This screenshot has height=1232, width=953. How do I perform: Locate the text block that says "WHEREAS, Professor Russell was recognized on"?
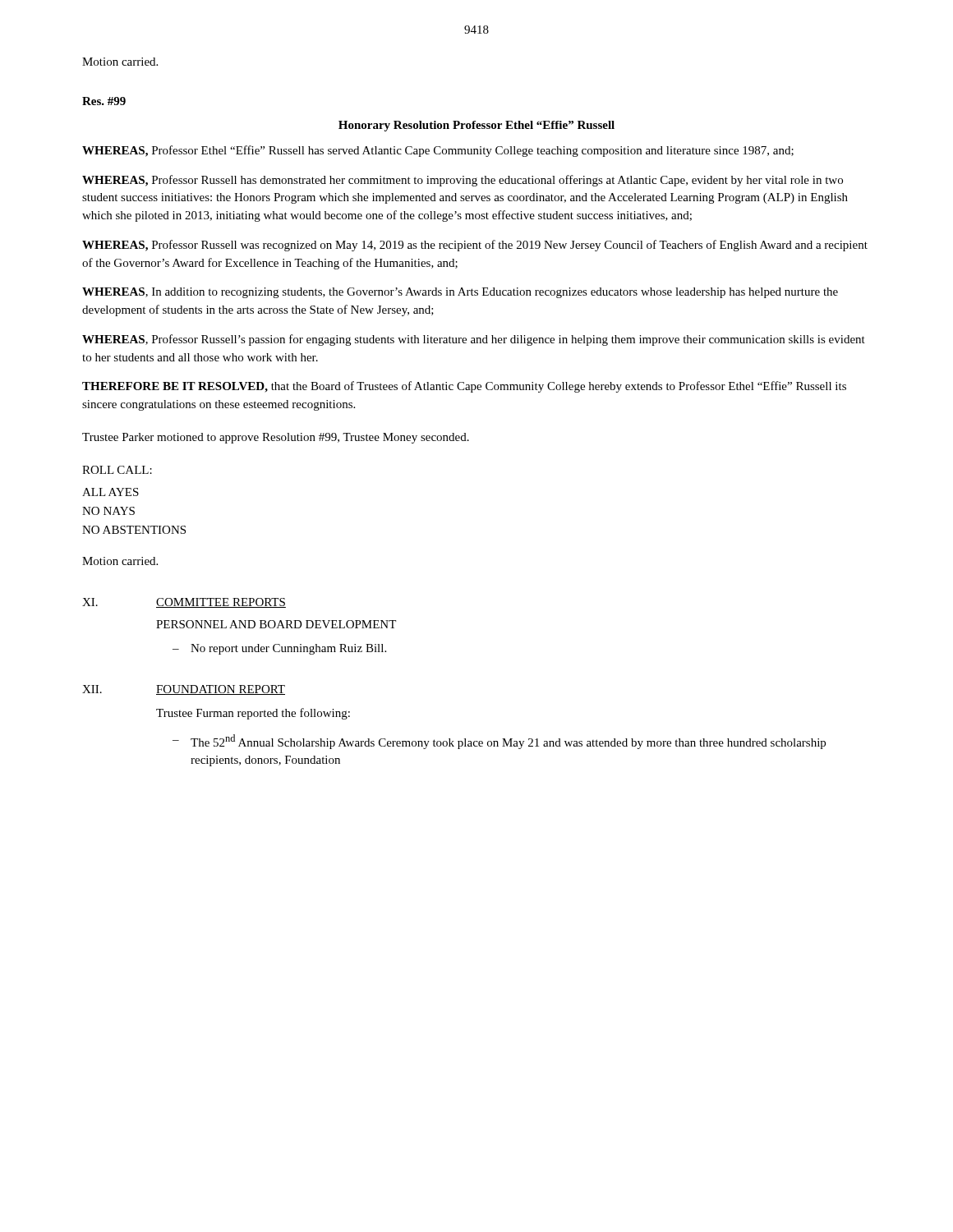pos(475,253)
